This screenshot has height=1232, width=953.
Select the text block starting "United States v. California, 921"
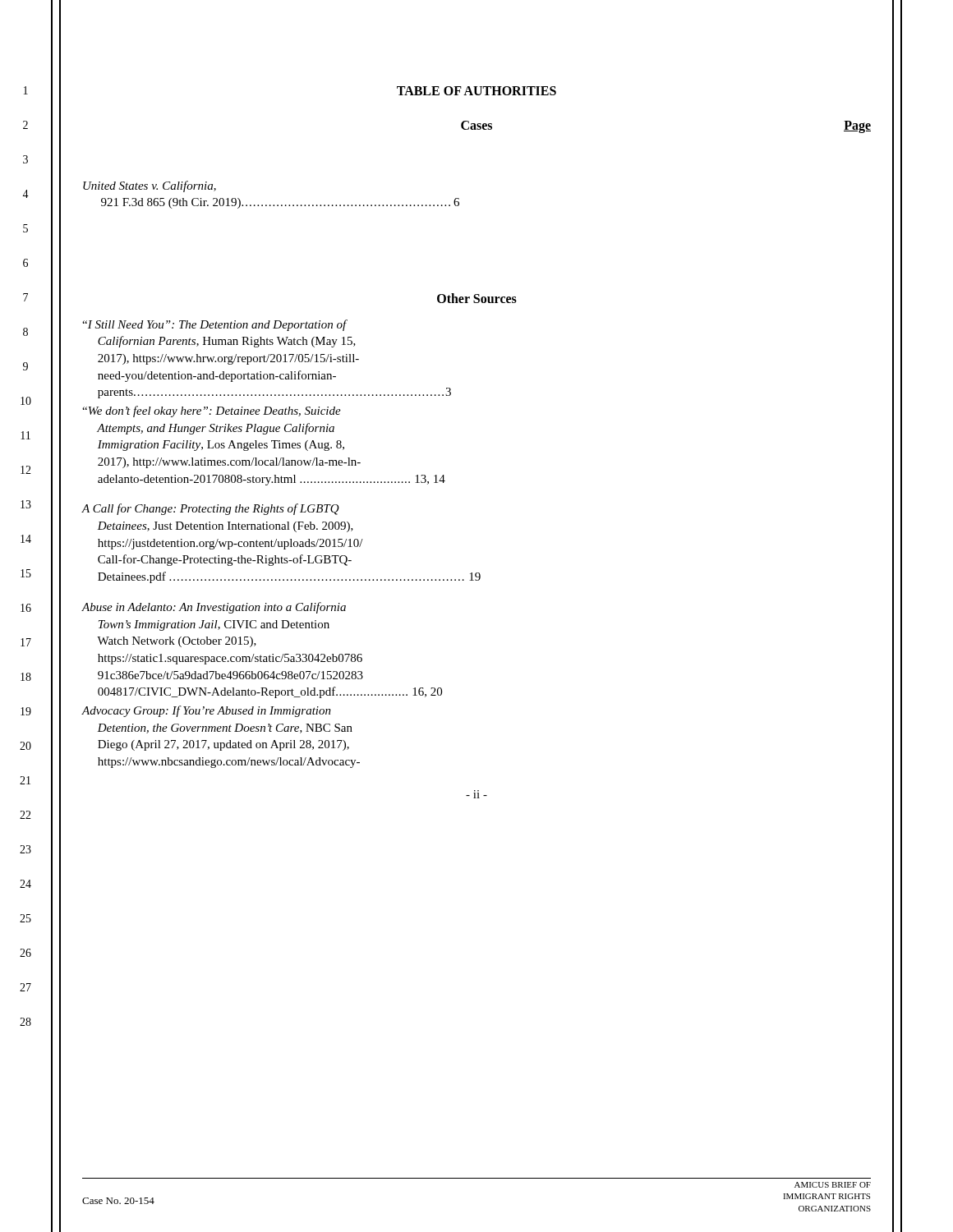[271, 194]
